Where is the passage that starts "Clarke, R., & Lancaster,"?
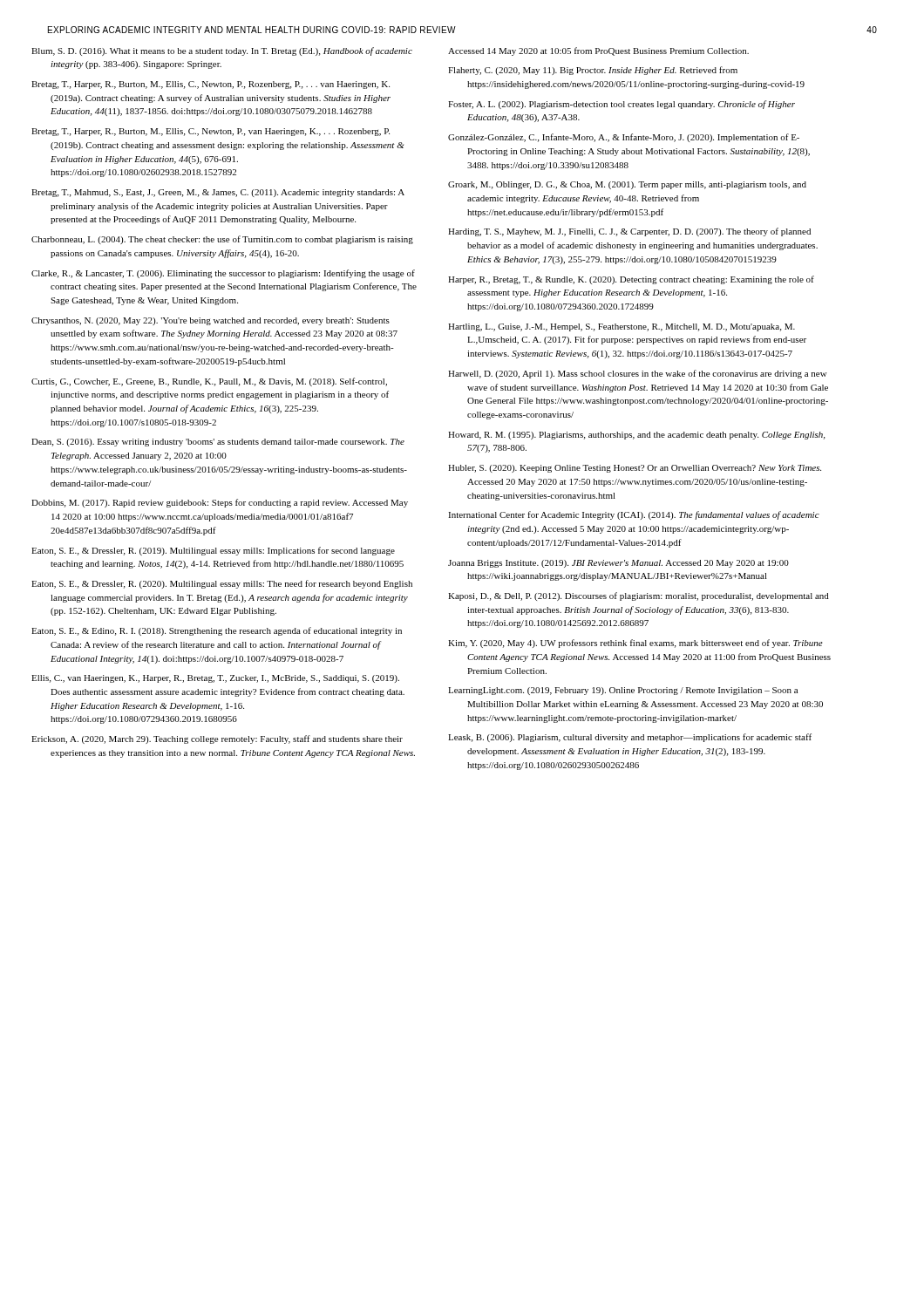 (224, 286)
